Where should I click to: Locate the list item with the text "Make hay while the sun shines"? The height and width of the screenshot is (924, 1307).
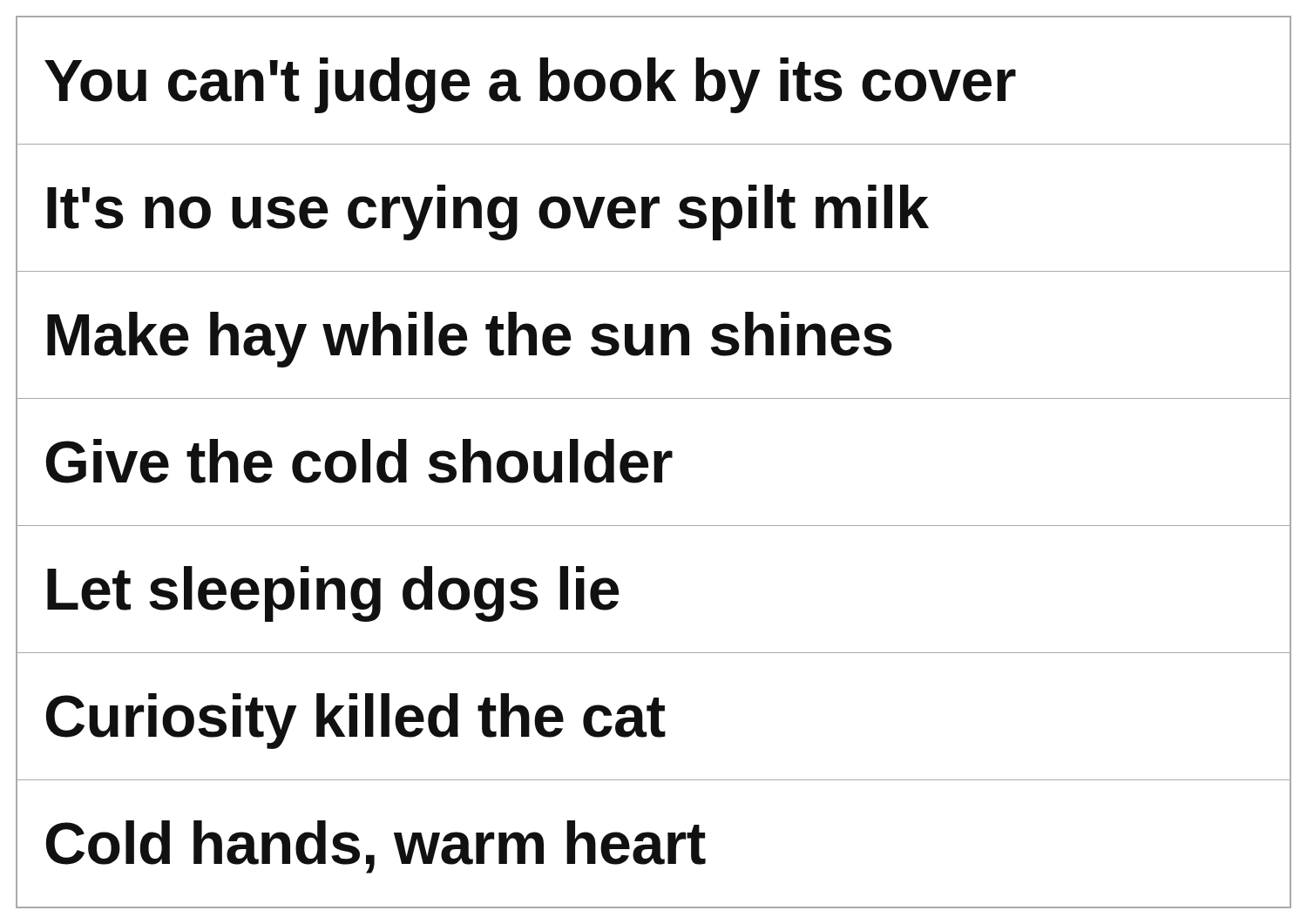pyautogui.click(x=469, y=334)
